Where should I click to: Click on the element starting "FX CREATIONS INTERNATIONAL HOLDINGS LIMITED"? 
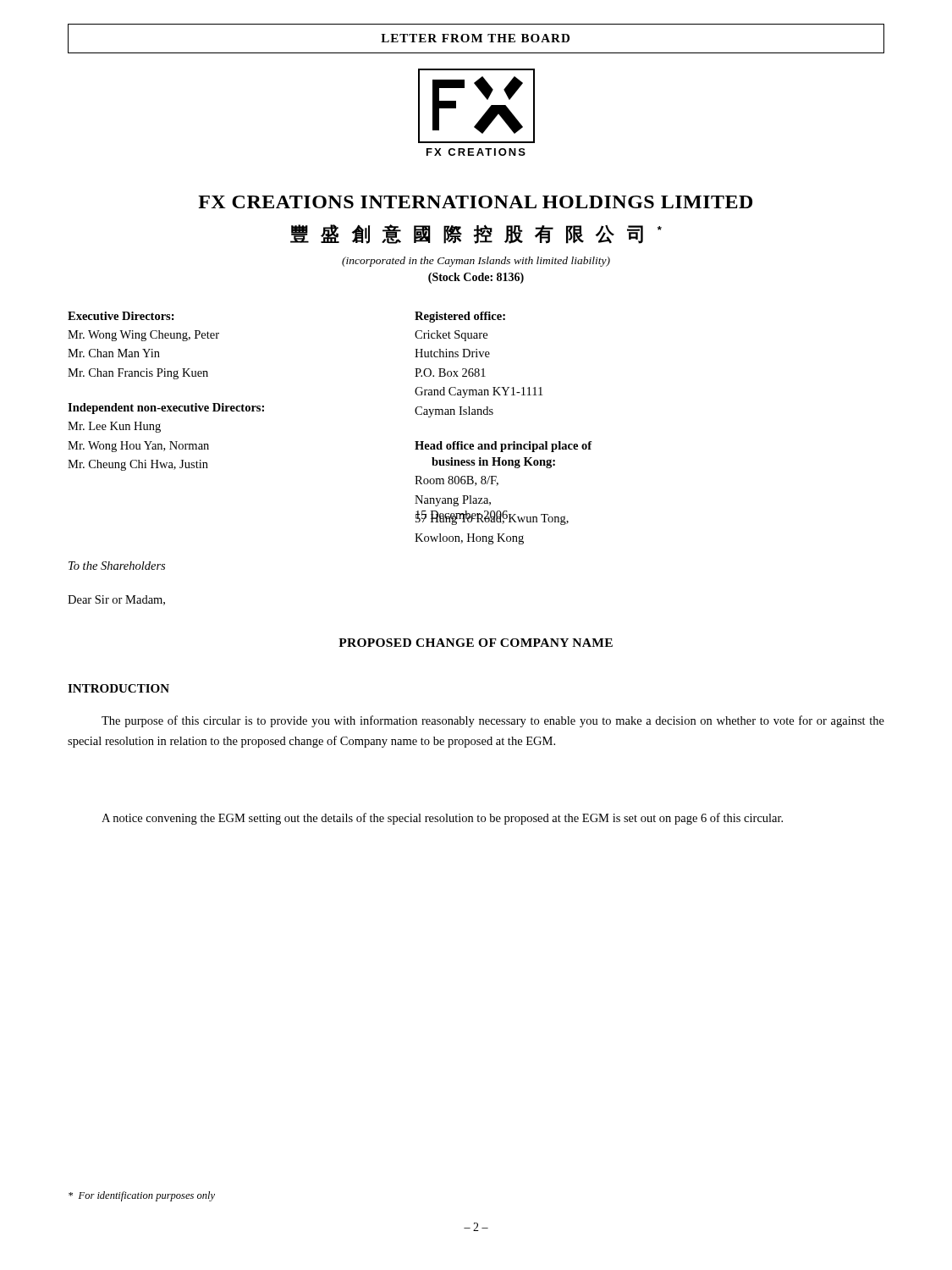tap(476, 201)
